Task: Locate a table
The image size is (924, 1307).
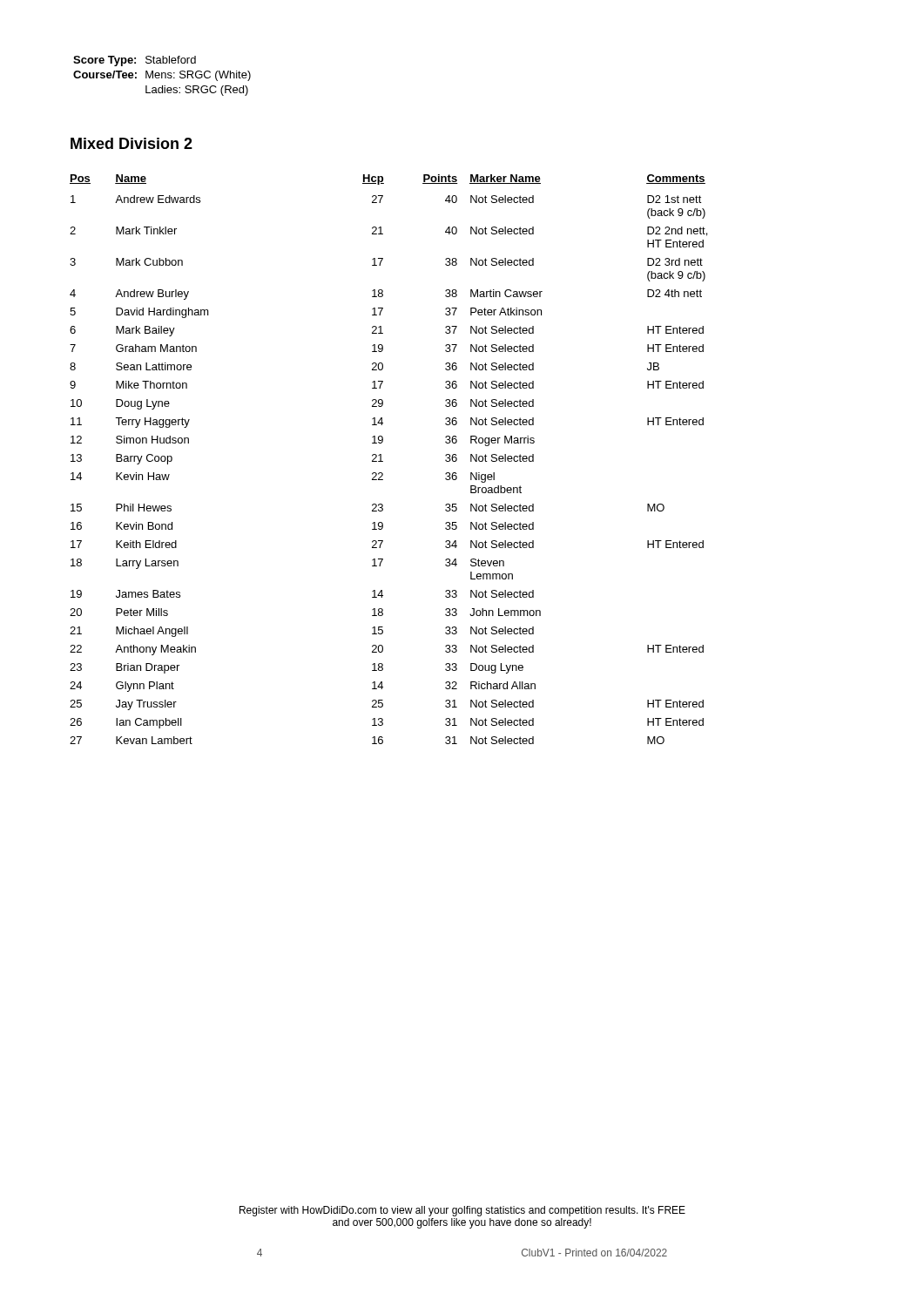Action: [462, 460]
